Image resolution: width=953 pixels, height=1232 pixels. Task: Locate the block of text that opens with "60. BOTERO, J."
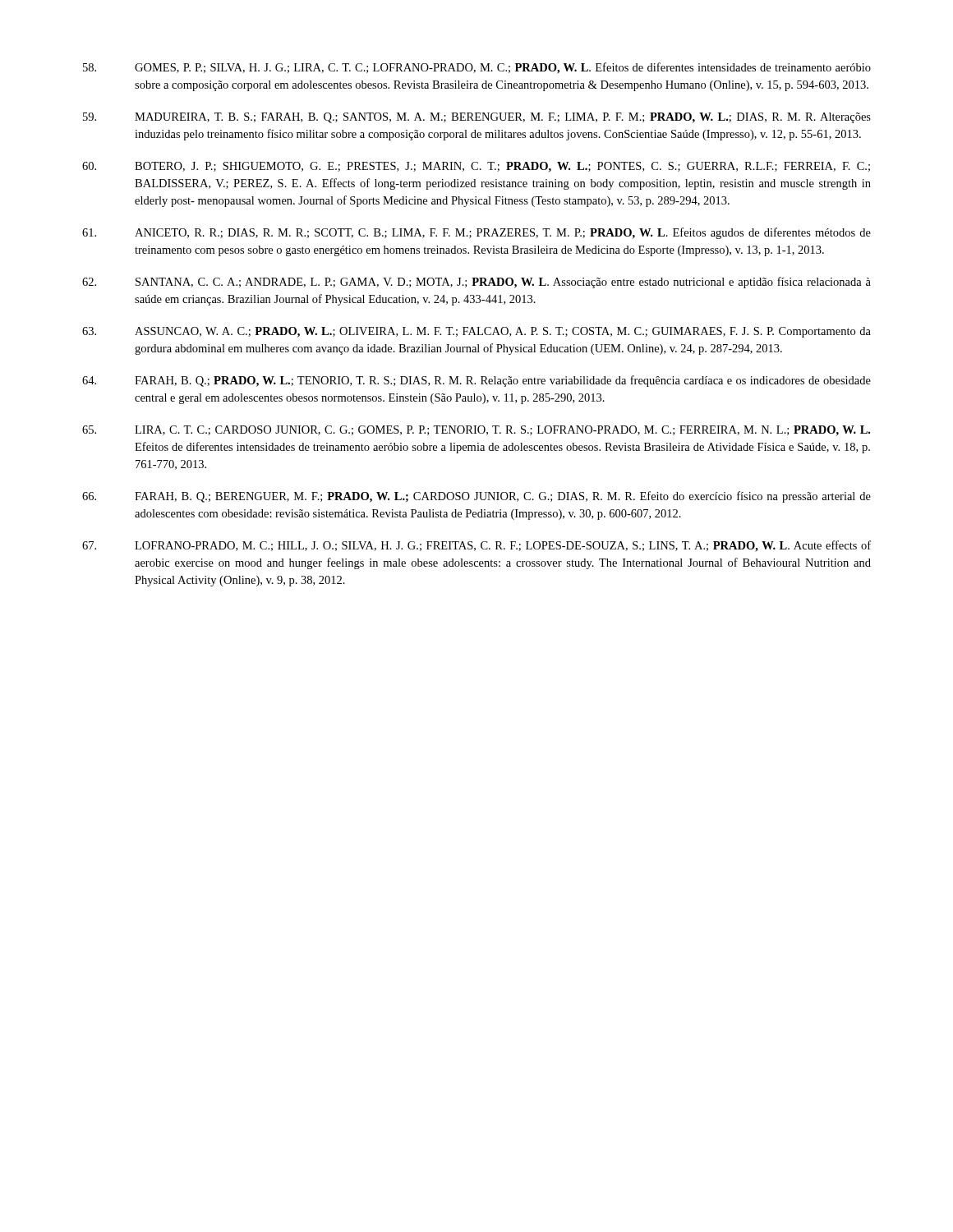pyautogui.click(x=476, y=184)
